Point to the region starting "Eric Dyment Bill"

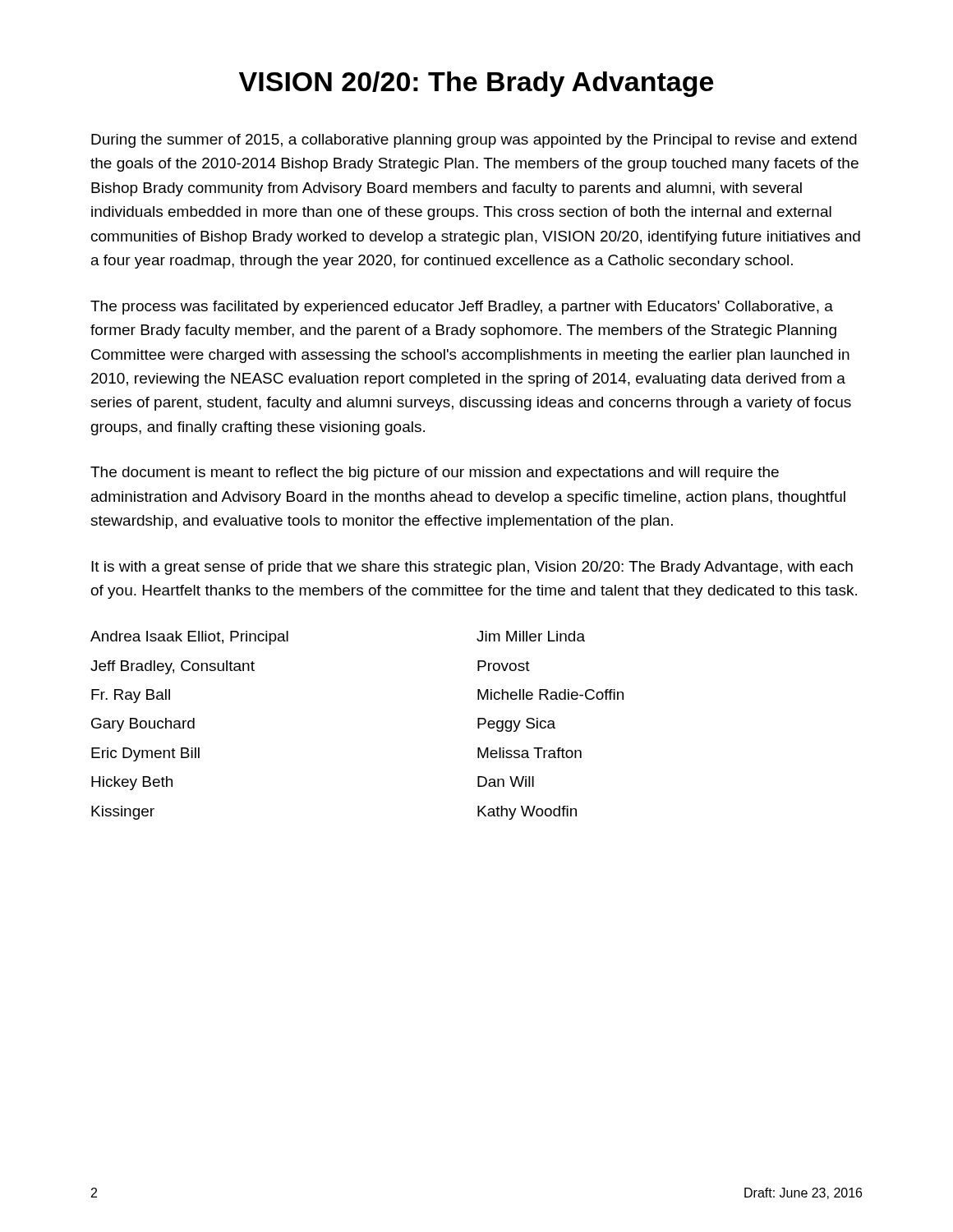point(145,753)
